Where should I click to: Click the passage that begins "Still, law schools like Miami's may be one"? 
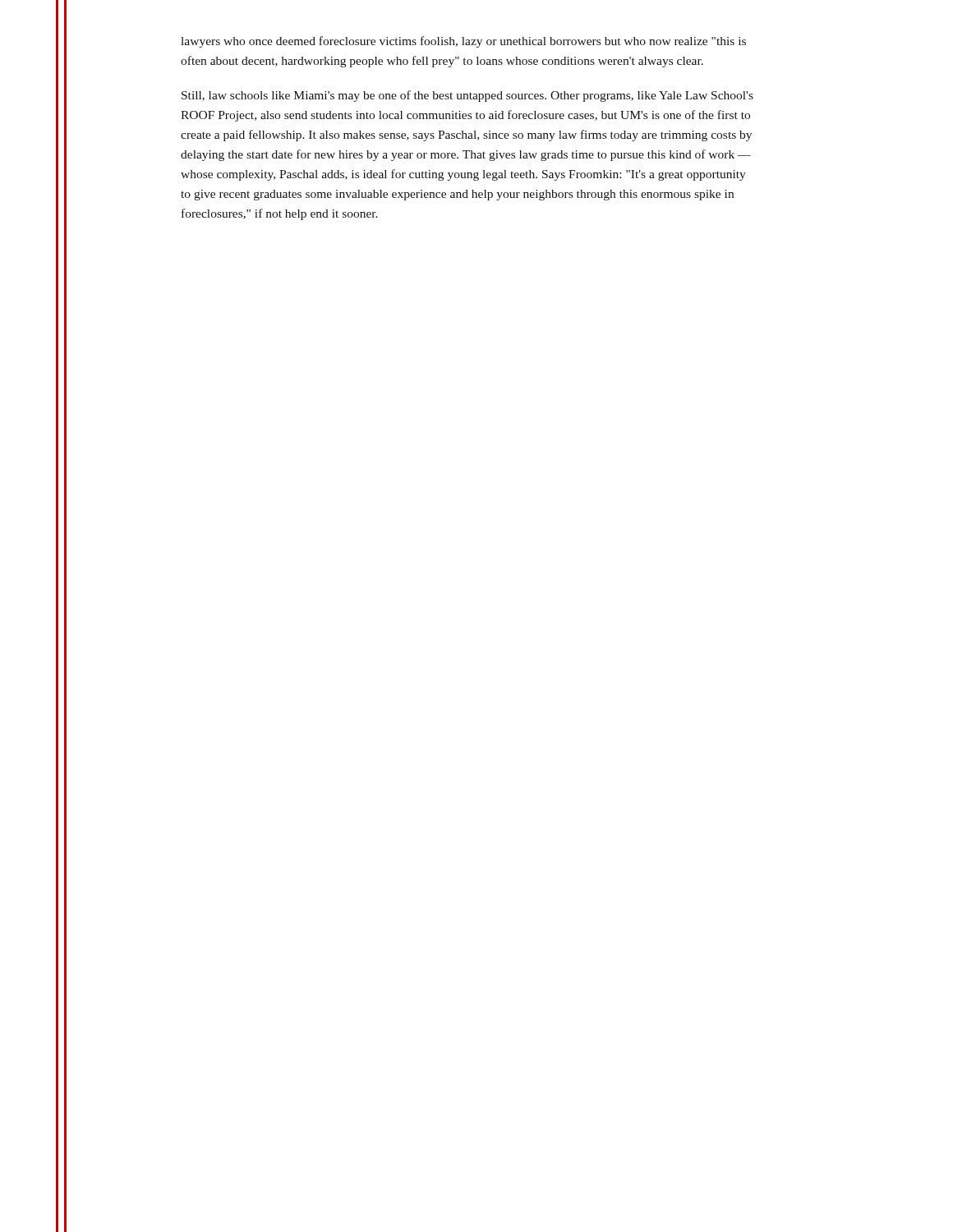click(x=467, y=154)
